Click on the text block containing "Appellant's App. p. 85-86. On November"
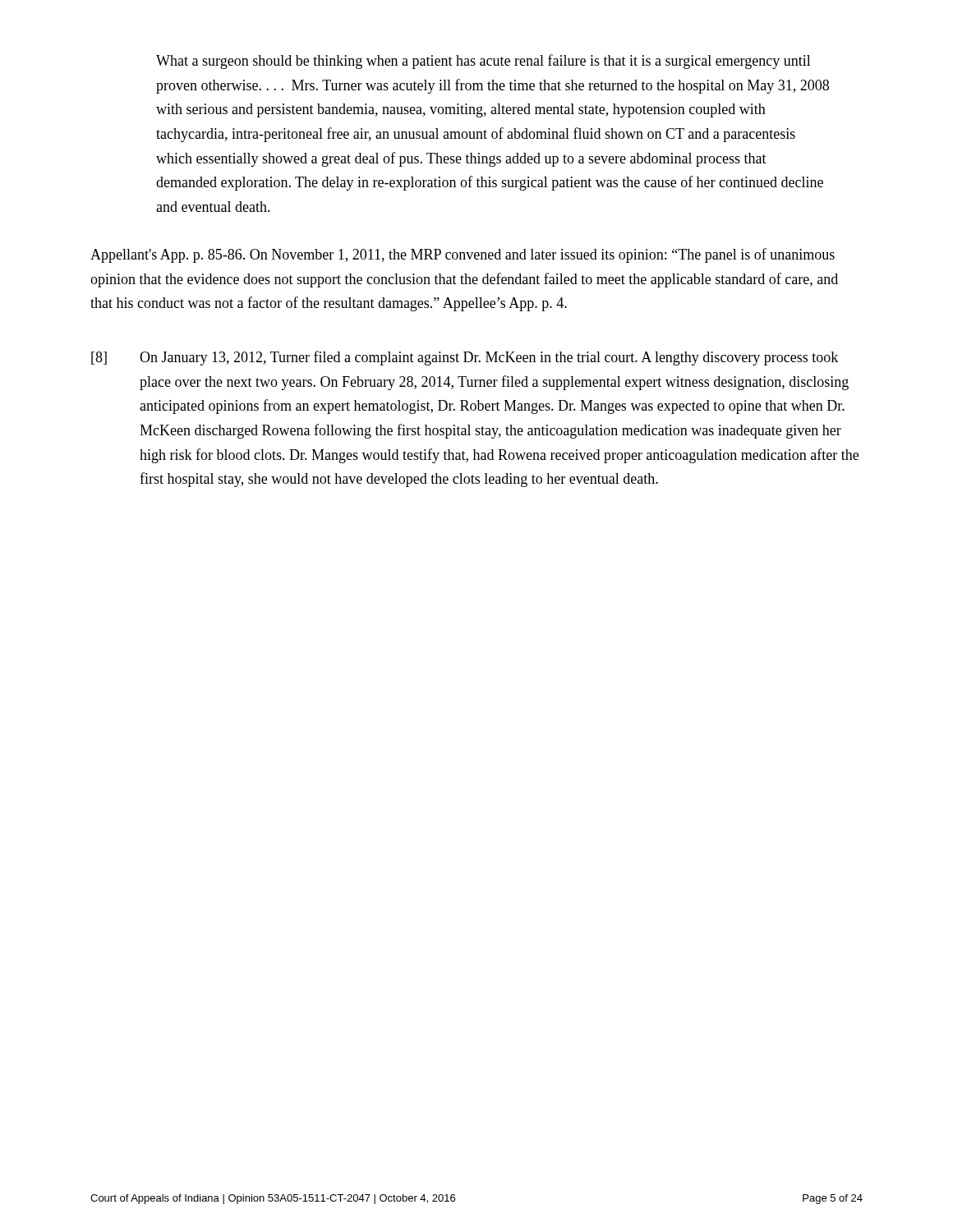 click(464, 279)
